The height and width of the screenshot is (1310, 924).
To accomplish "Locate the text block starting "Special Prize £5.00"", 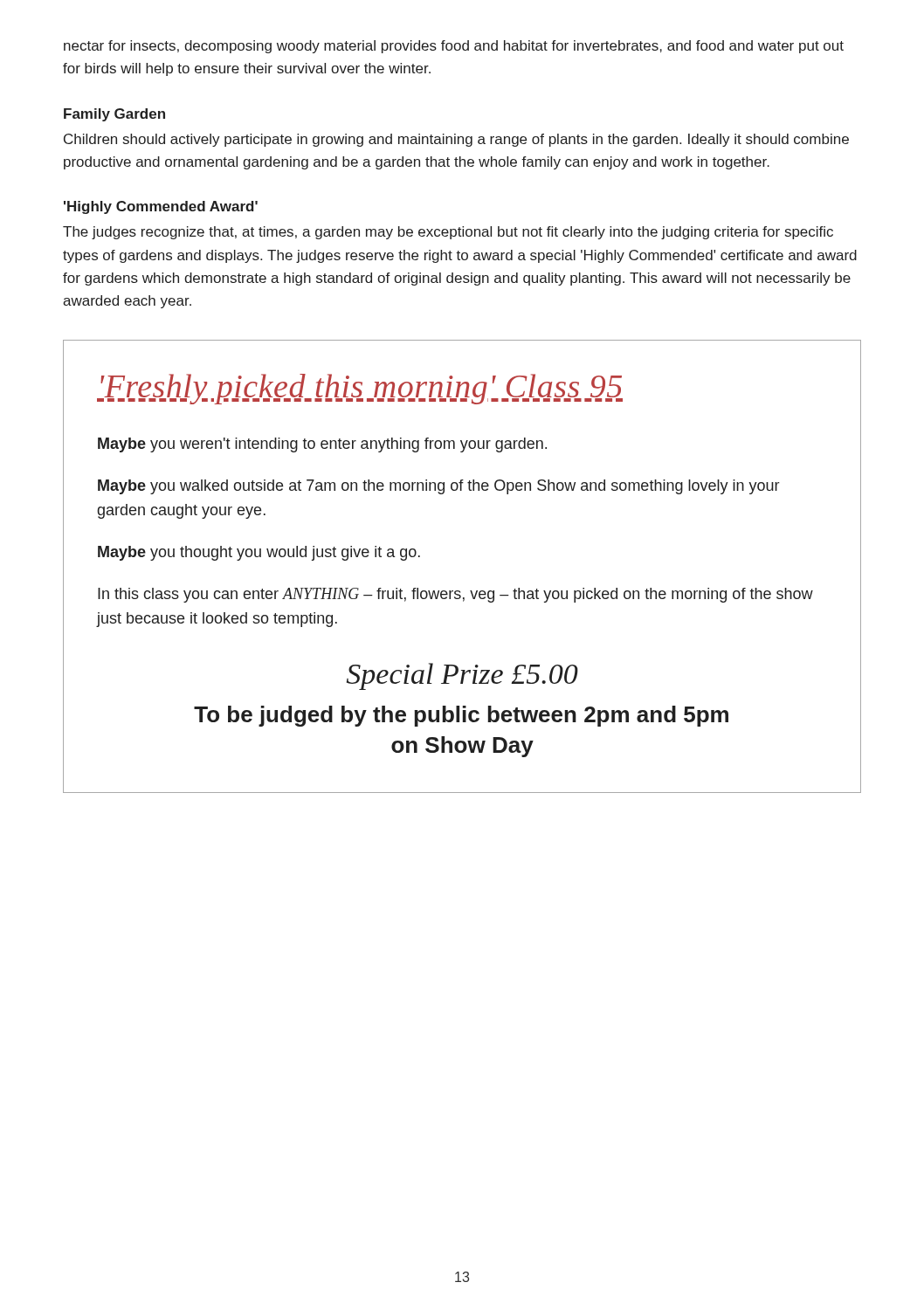I will [x=462, y=674].
